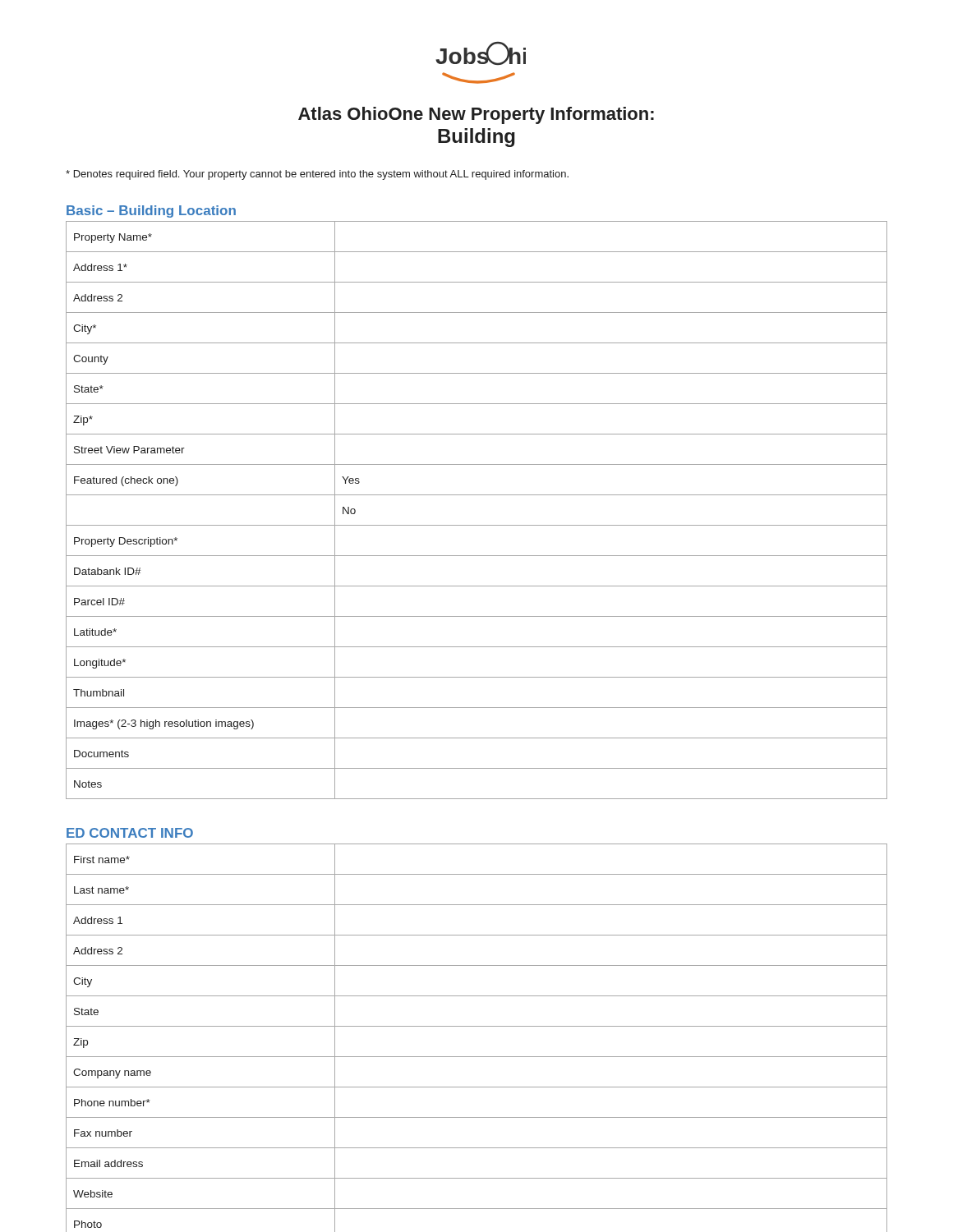Find the title with the text "Atlas OhioOne New Property Information: Building"

click(x=476, y=126)
